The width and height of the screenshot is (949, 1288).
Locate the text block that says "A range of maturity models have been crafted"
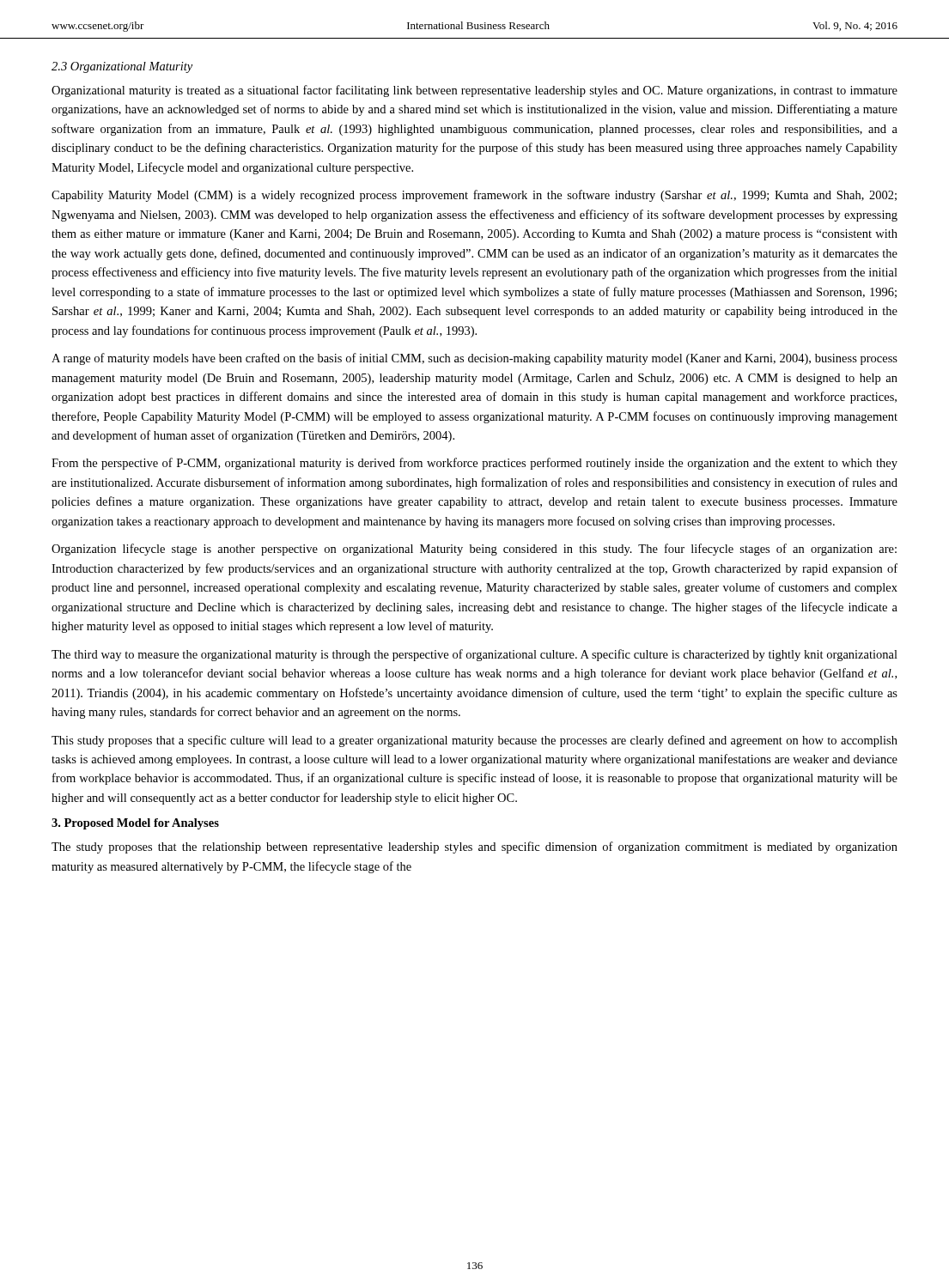[474, 397]
